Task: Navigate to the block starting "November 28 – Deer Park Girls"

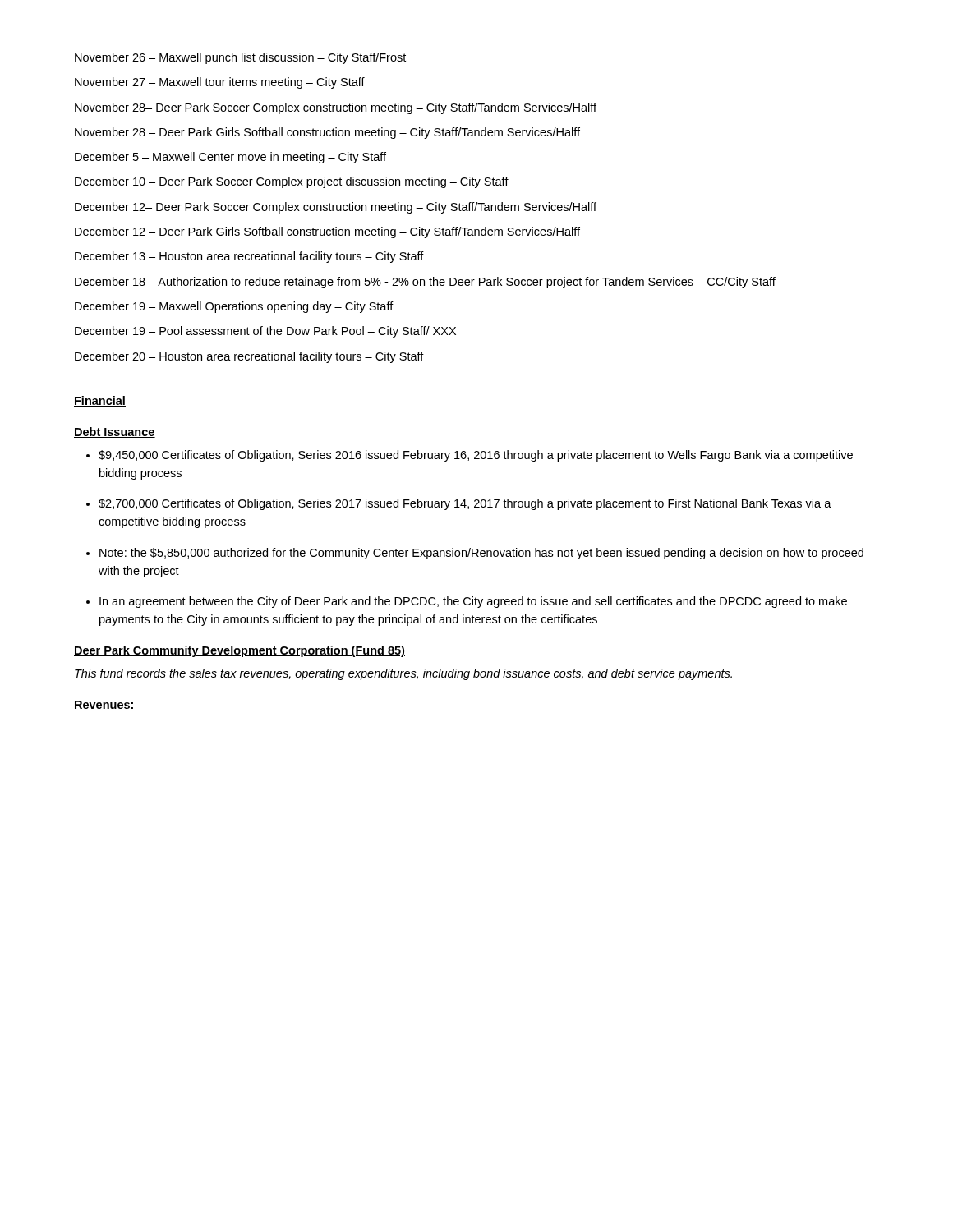Action: click(327, 132)
